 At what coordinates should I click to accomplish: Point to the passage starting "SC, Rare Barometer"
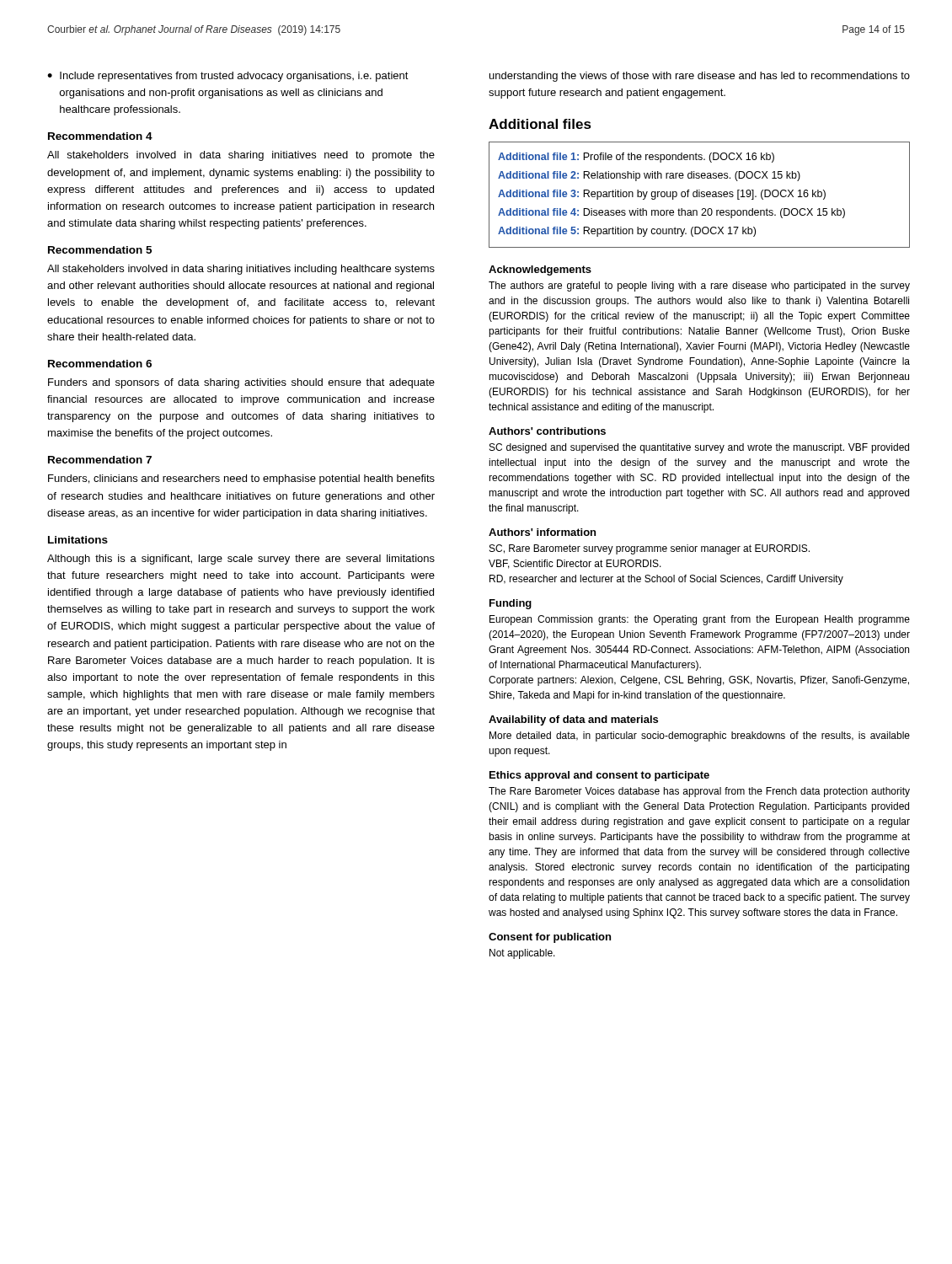click(x=666, y=563)
